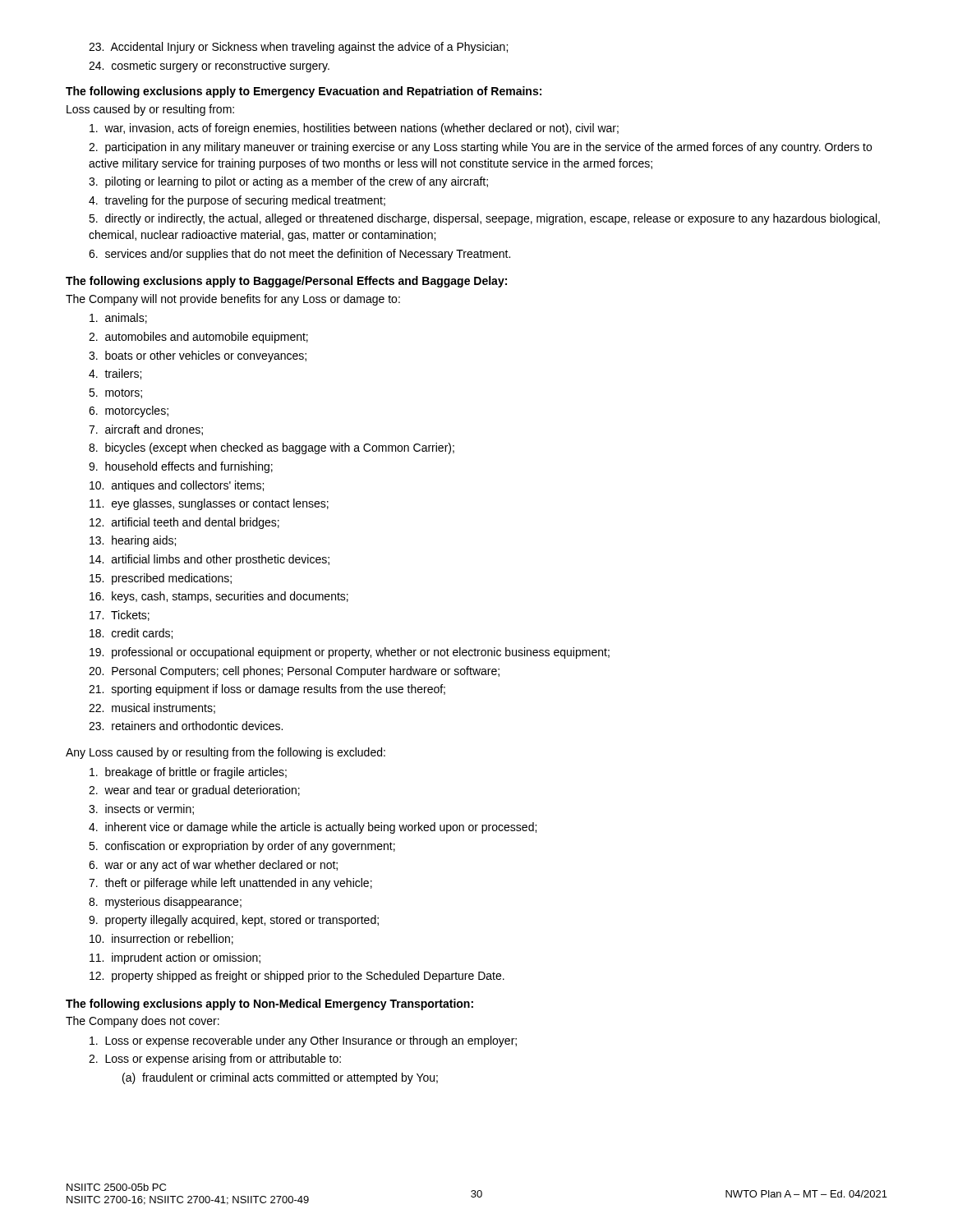Find the region starting "Loss or expense recoverable"

coord(303,1040)
